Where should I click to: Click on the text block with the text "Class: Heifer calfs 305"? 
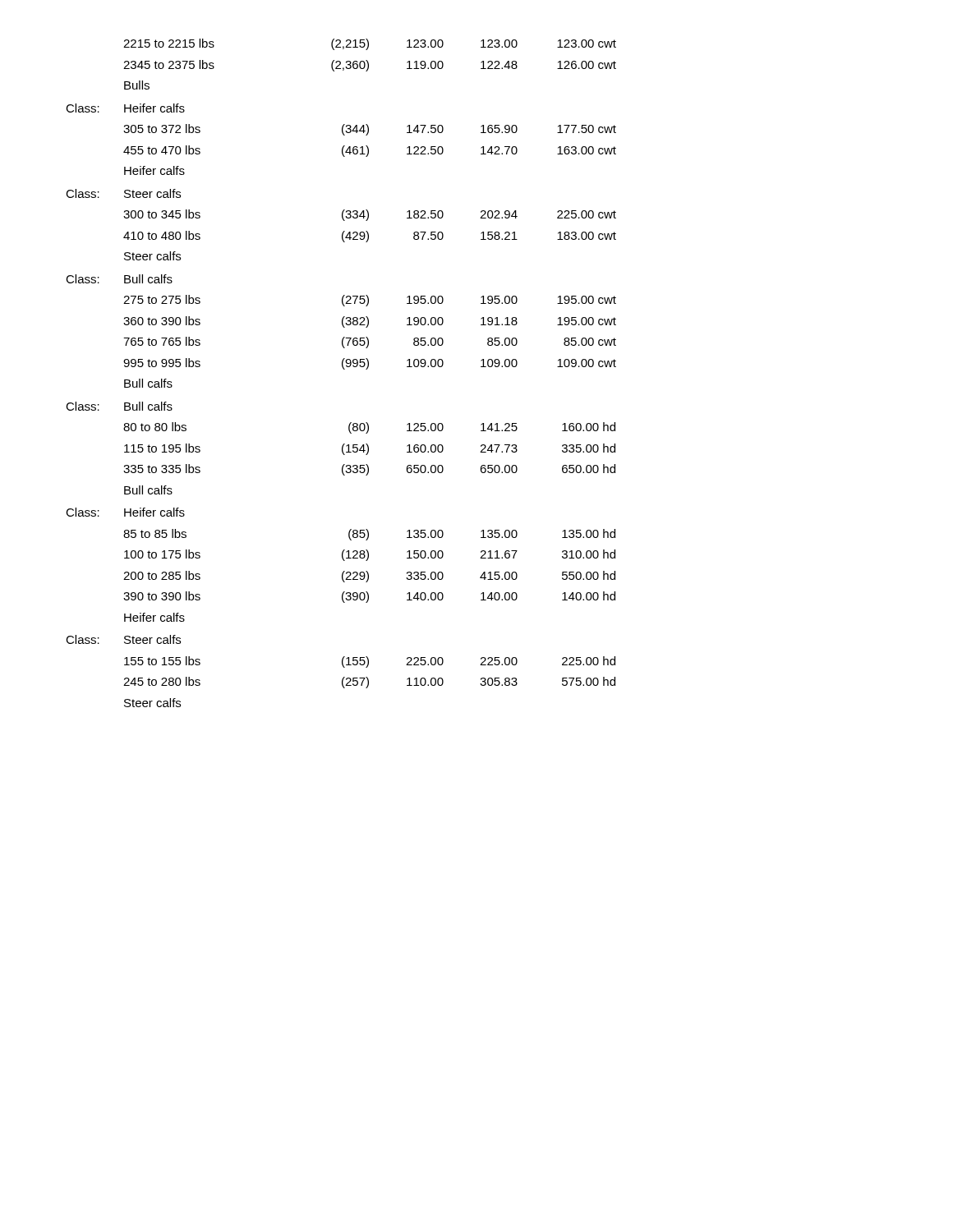point(435,139)
